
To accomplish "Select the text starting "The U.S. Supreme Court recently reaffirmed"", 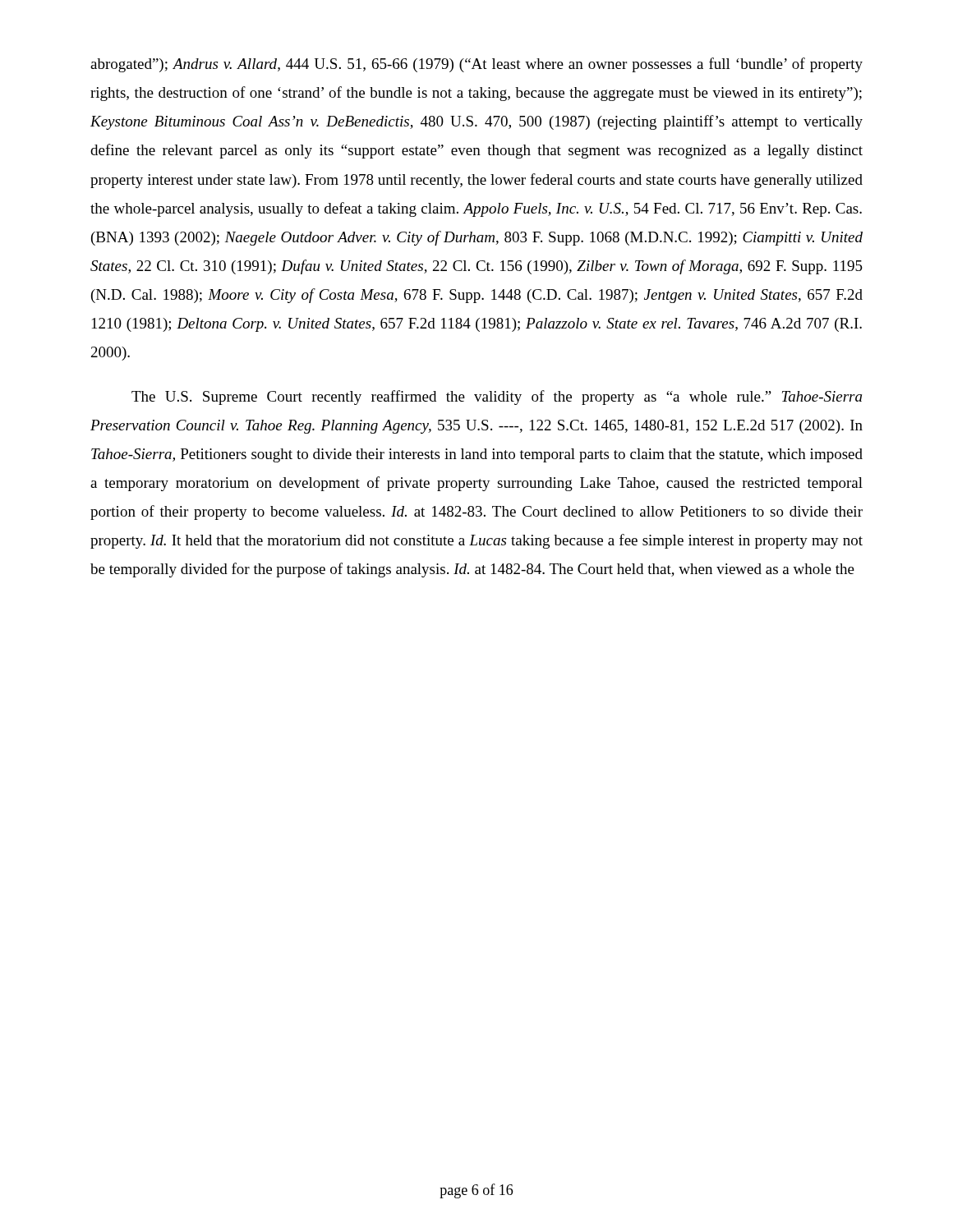I will coord(476,483).
